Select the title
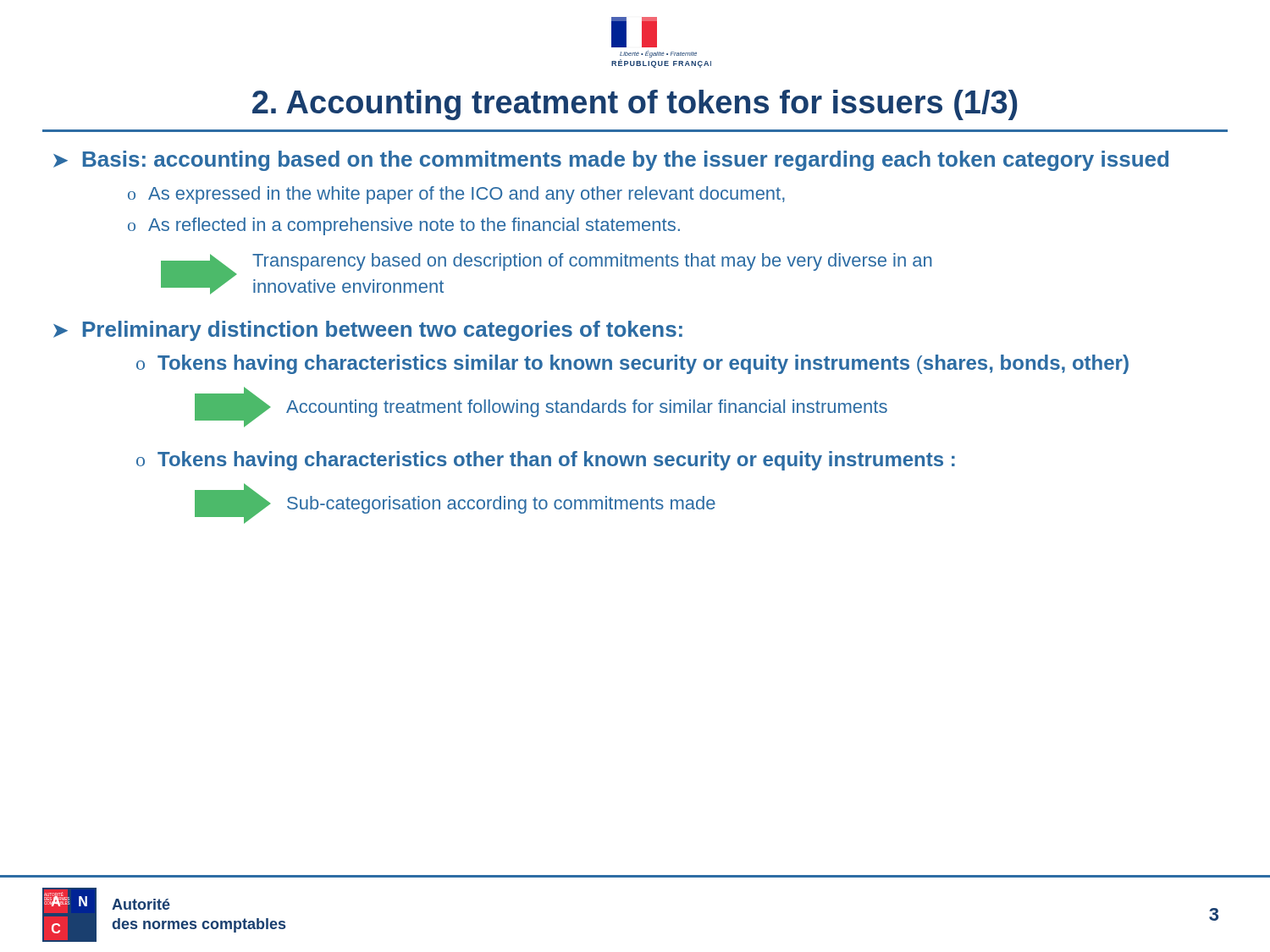The height and width of the screenshot is (952, 1270). coord(635,103)
